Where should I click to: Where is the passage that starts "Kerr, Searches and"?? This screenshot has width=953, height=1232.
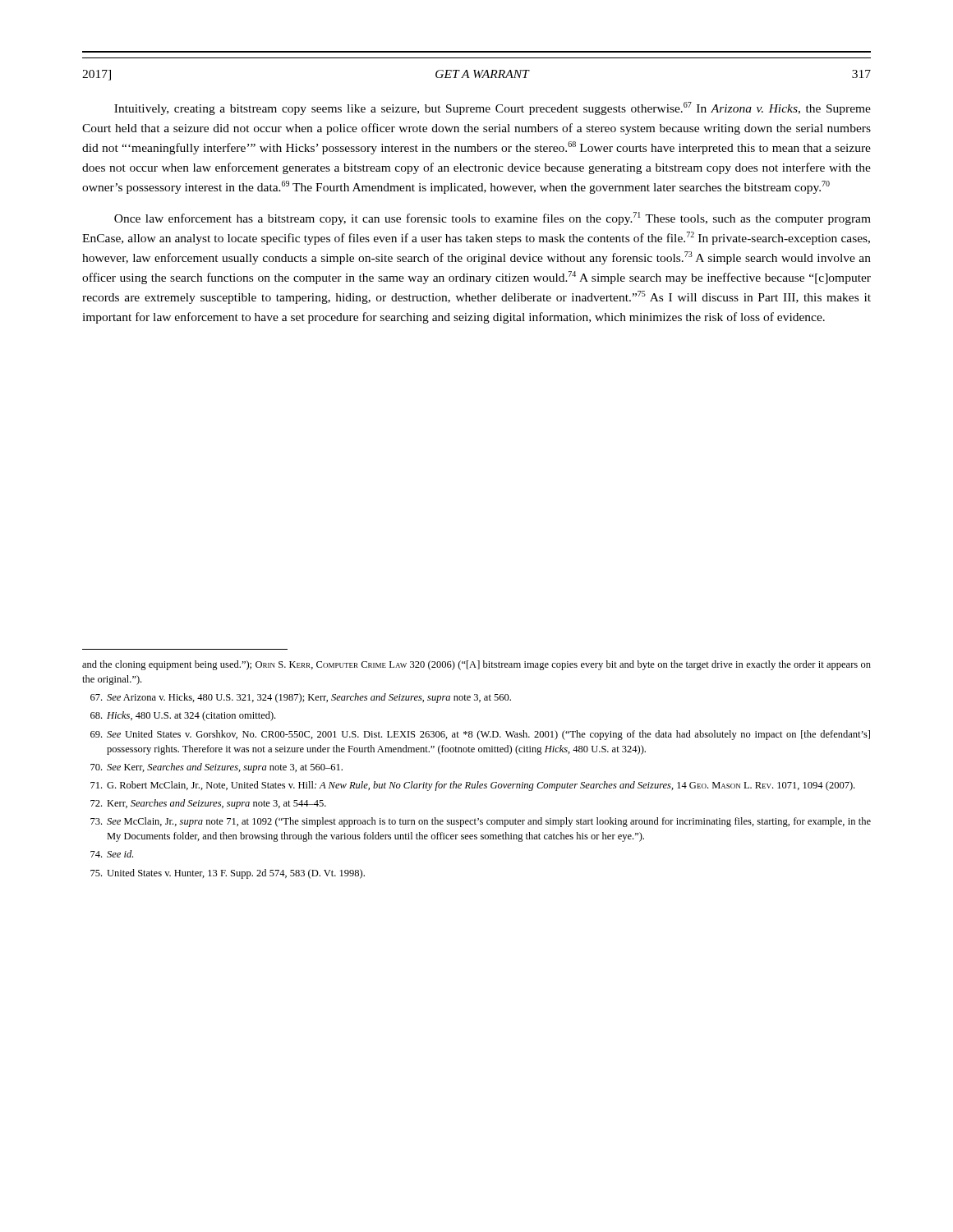click(x=208, y=804)
